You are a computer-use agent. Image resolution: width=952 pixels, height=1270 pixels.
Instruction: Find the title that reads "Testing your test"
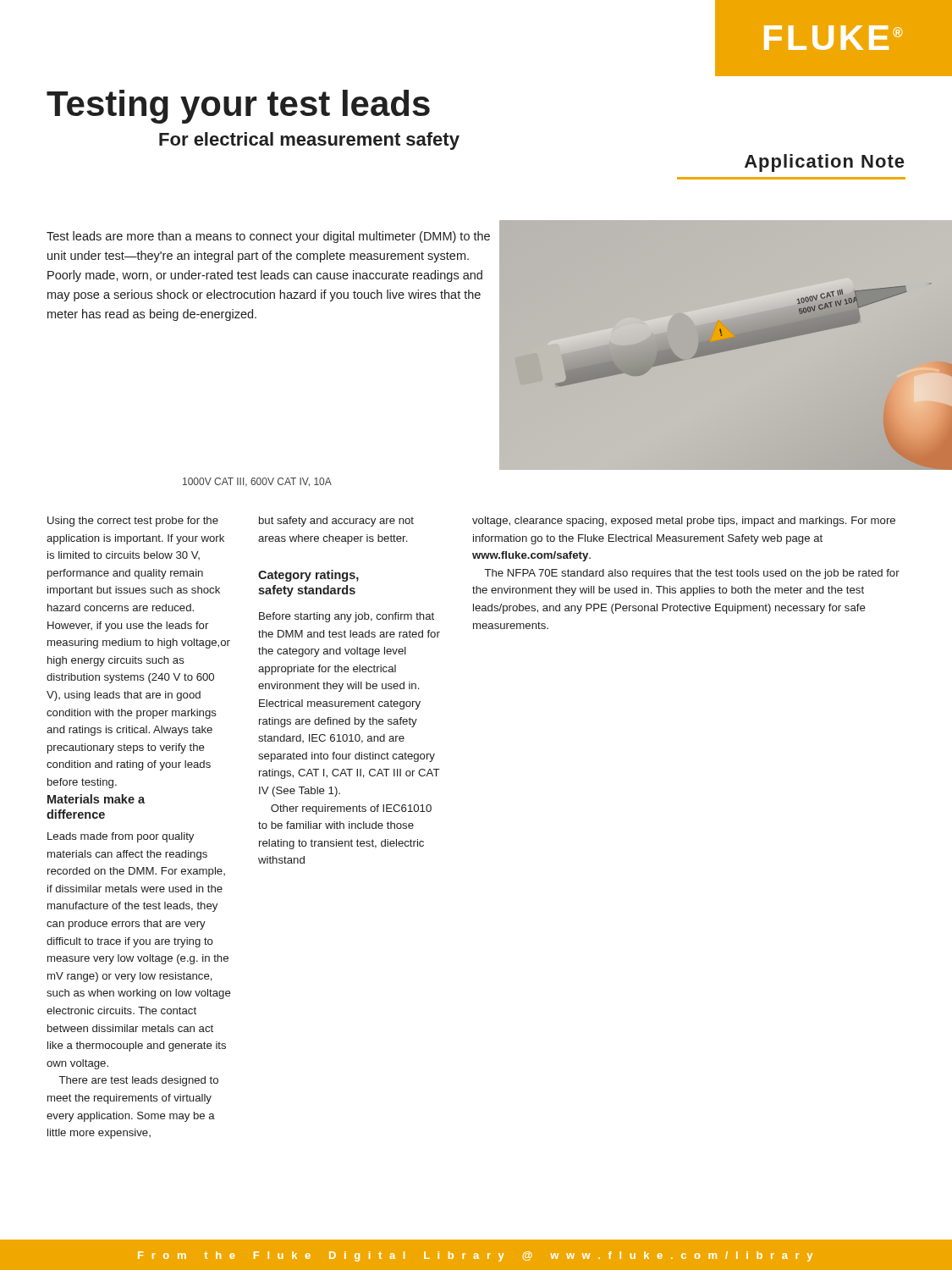[292, 118]
